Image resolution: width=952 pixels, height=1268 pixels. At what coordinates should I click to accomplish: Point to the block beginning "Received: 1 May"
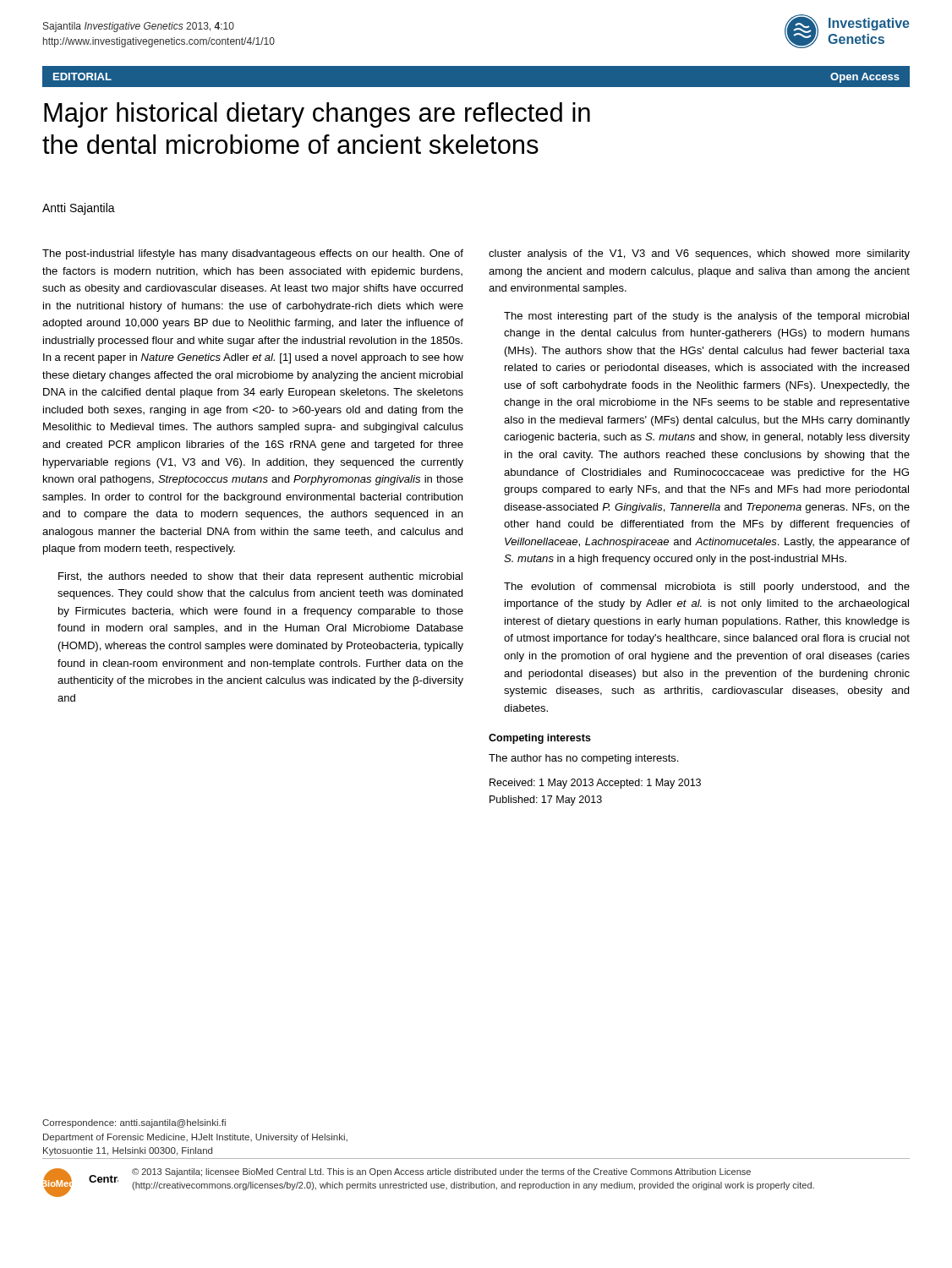(595, 791)
